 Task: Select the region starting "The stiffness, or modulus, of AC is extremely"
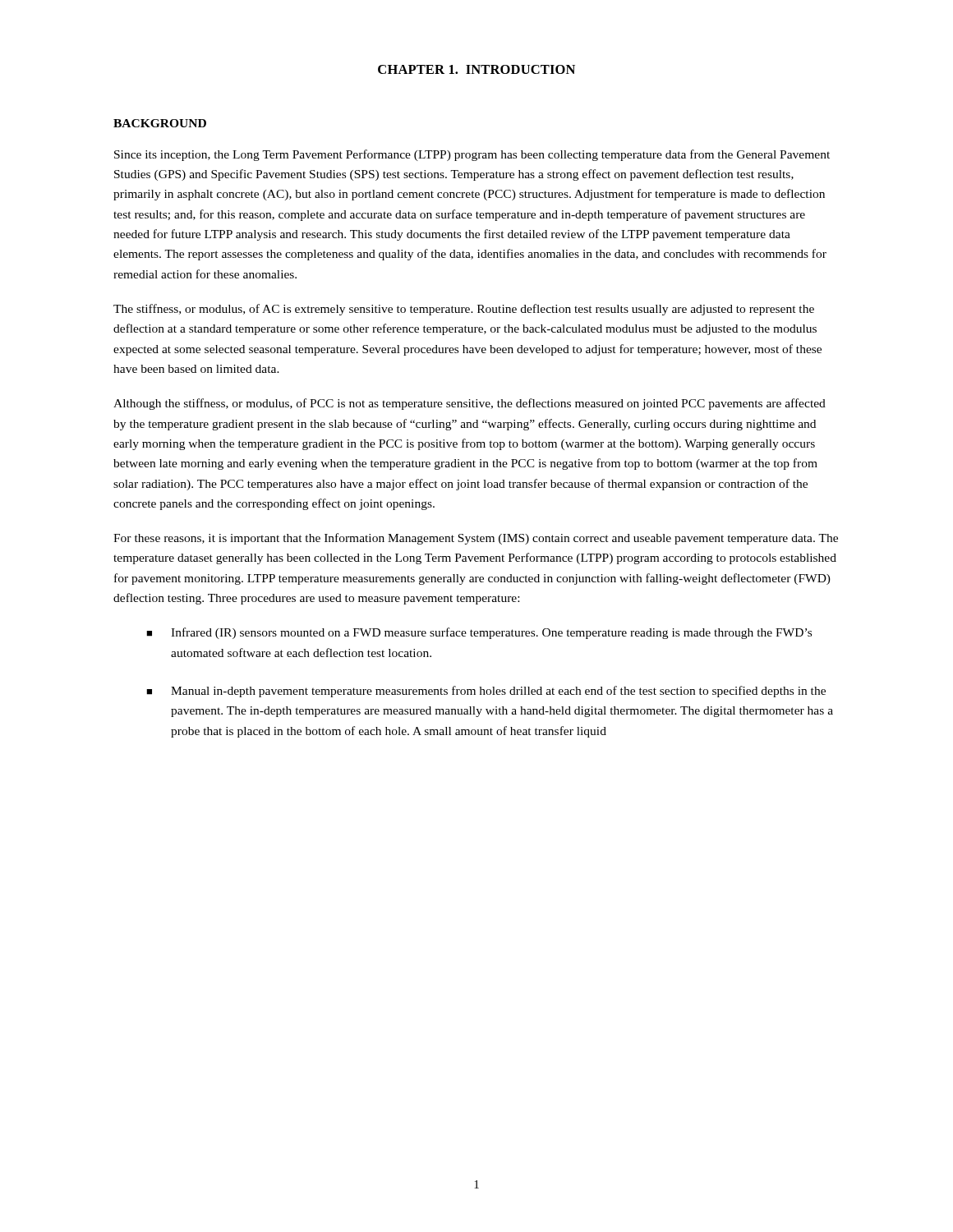pyautogui.click(x=468, y=338)
